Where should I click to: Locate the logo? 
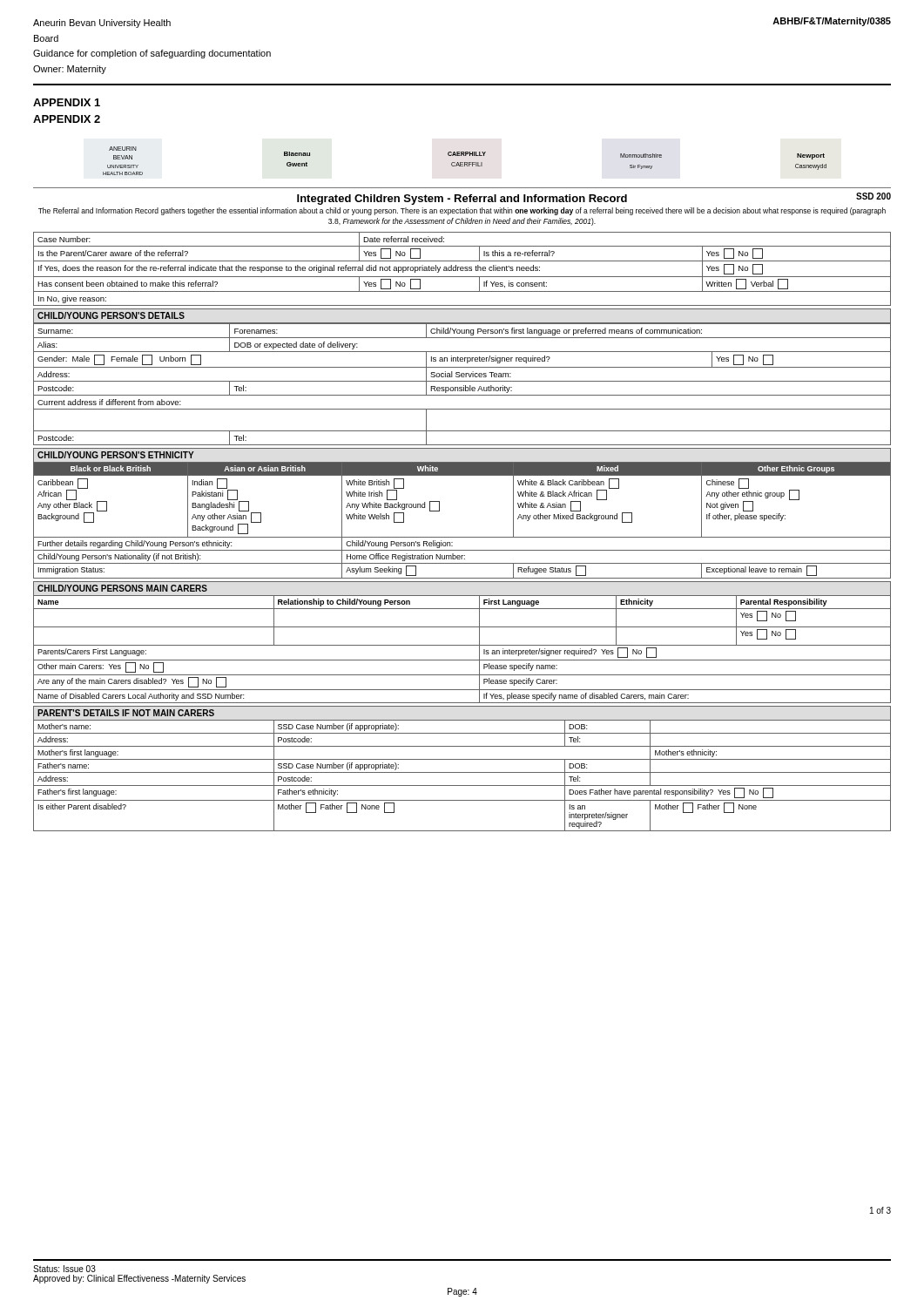pos(462,158)
